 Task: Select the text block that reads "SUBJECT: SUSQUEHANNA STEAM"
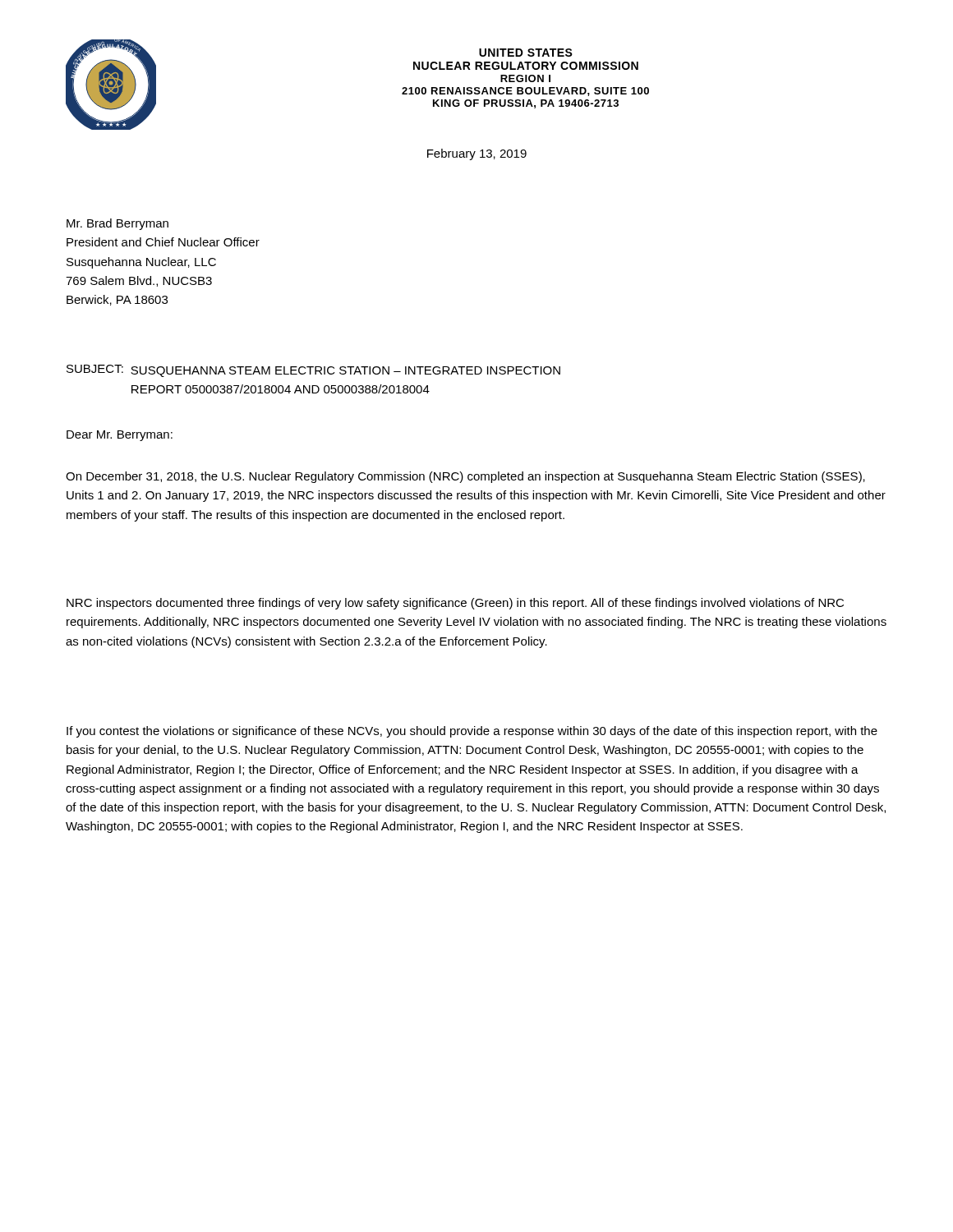[313, 380]
